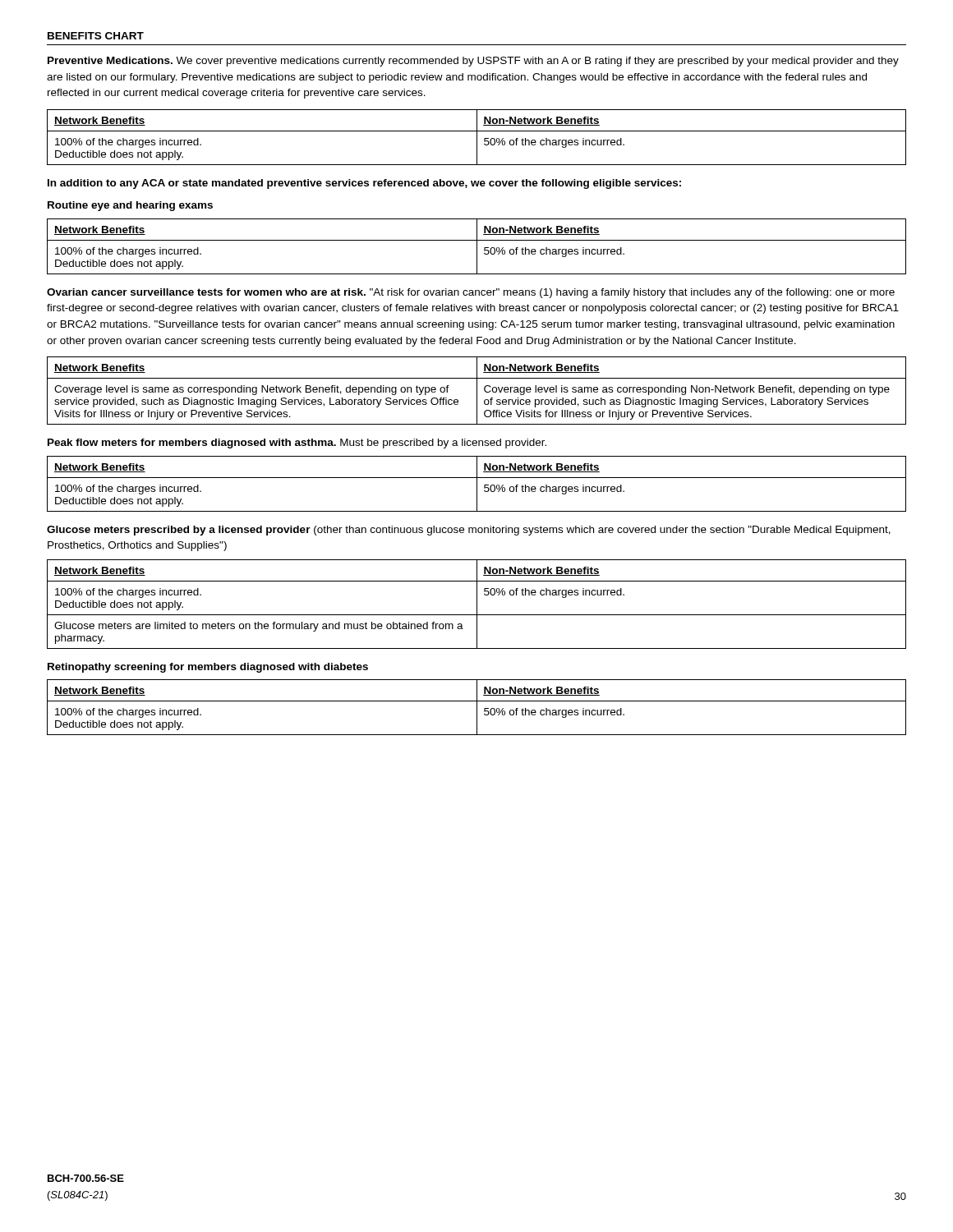Click on the text block with the text "Ovarian cancer surveillance tests for"
This screenshot has height=1232, width=953.
[473, 316]
